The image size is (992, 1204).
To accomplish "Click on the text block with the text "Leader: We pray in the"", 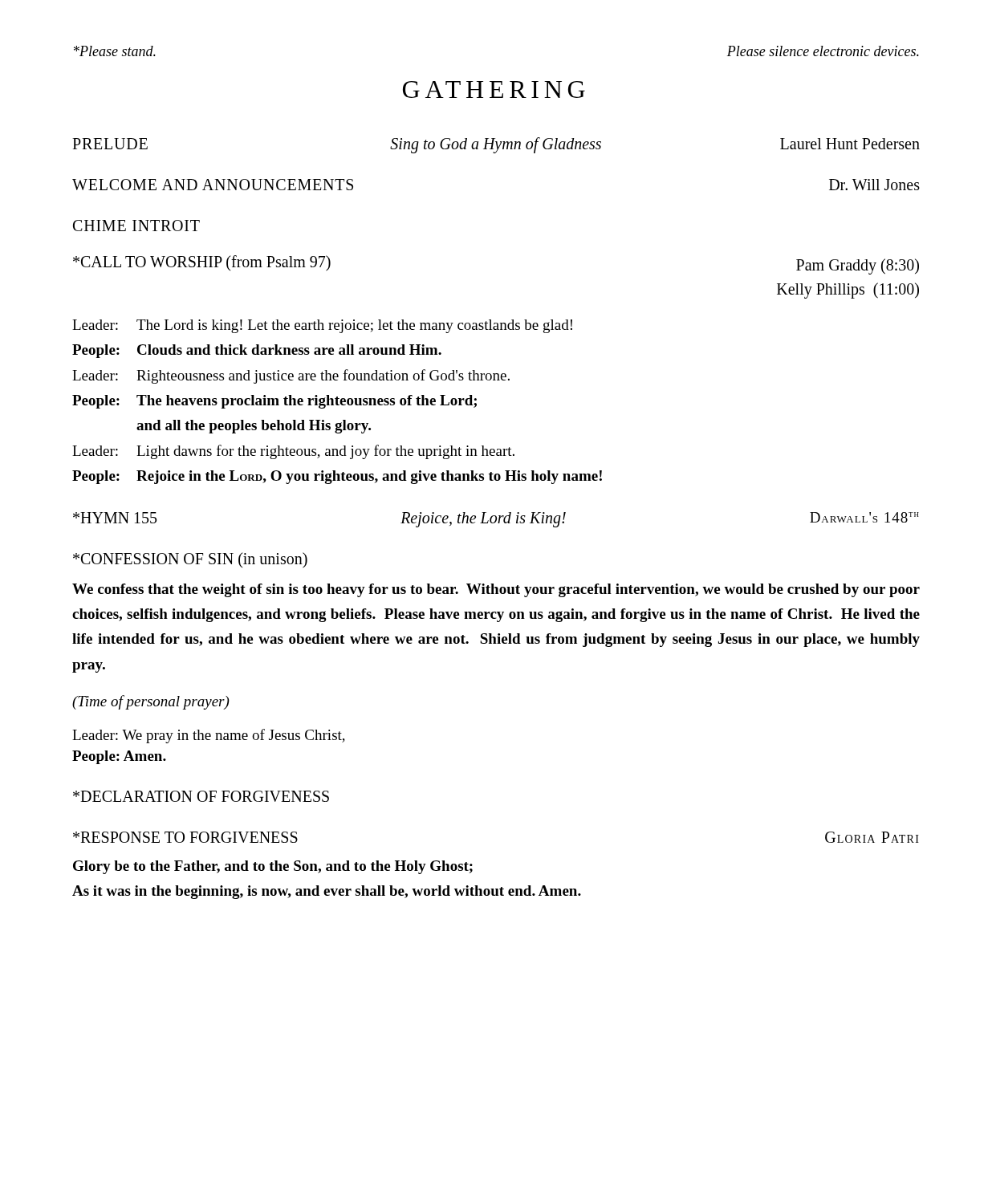I will pos(209,736).
